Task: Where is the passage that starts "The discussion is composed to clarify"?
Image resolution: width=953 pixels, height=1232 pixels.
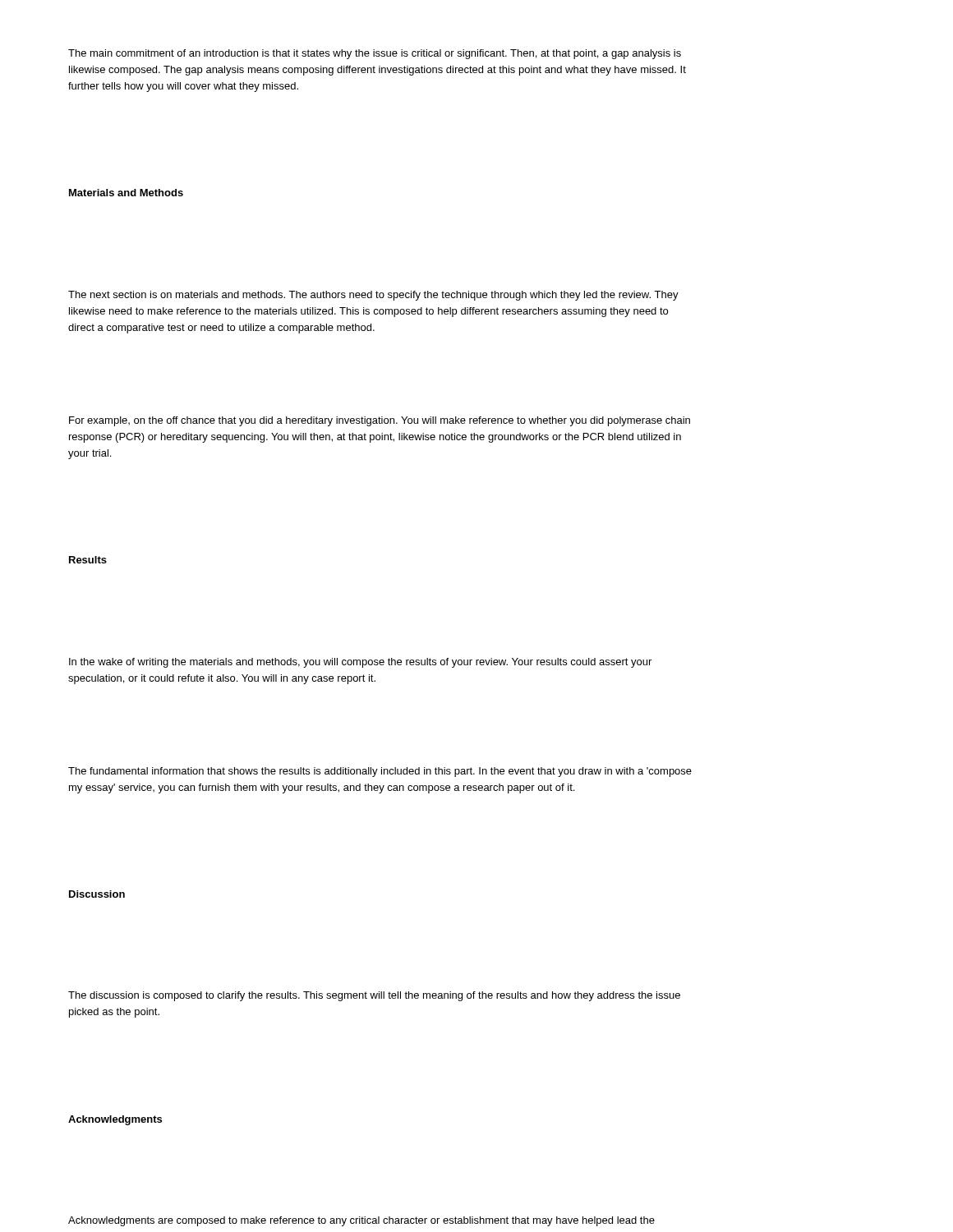Action: point(374,1004)
